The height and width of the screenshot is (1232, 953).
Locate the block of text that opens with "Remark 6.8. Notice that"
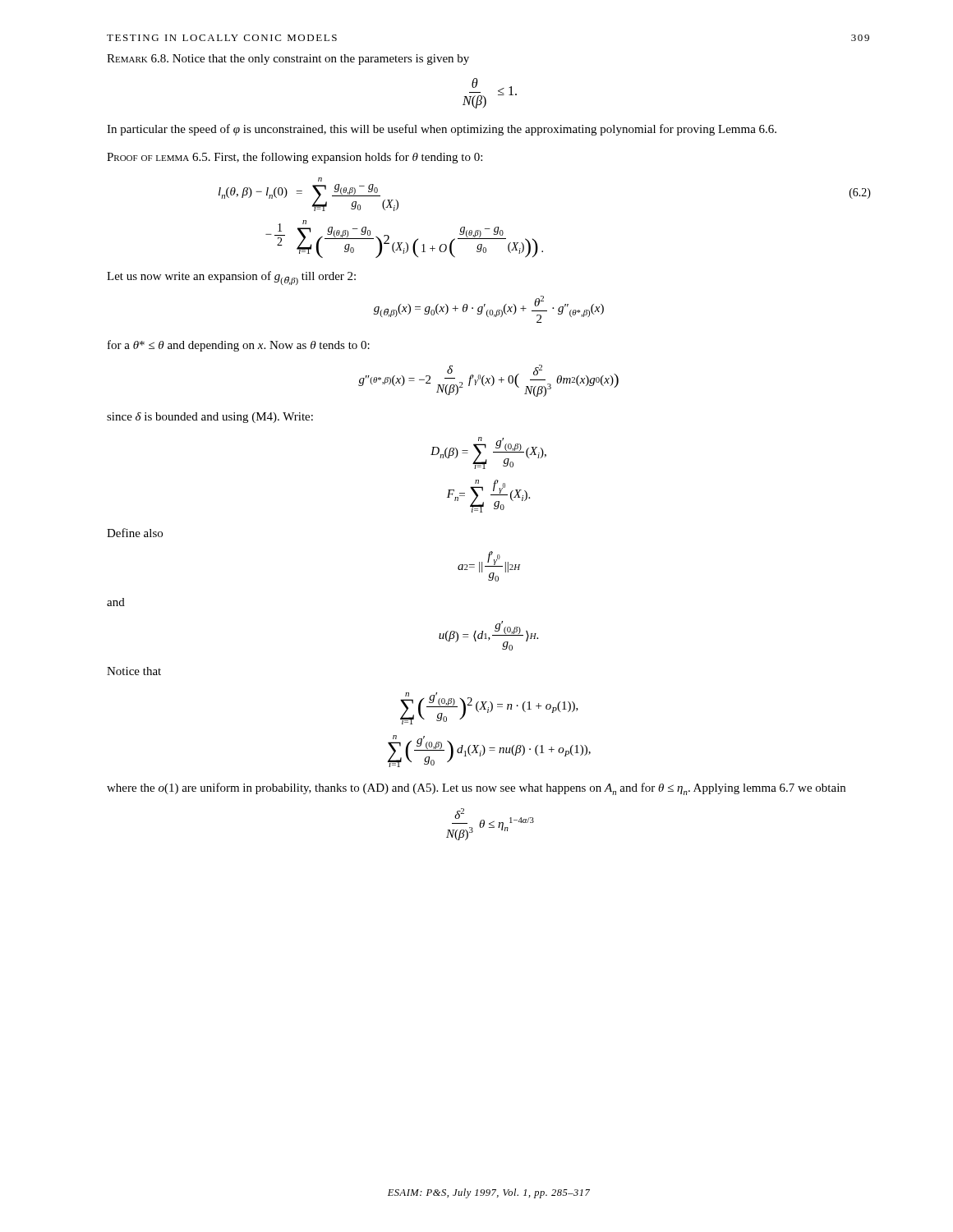click(288, 58)
